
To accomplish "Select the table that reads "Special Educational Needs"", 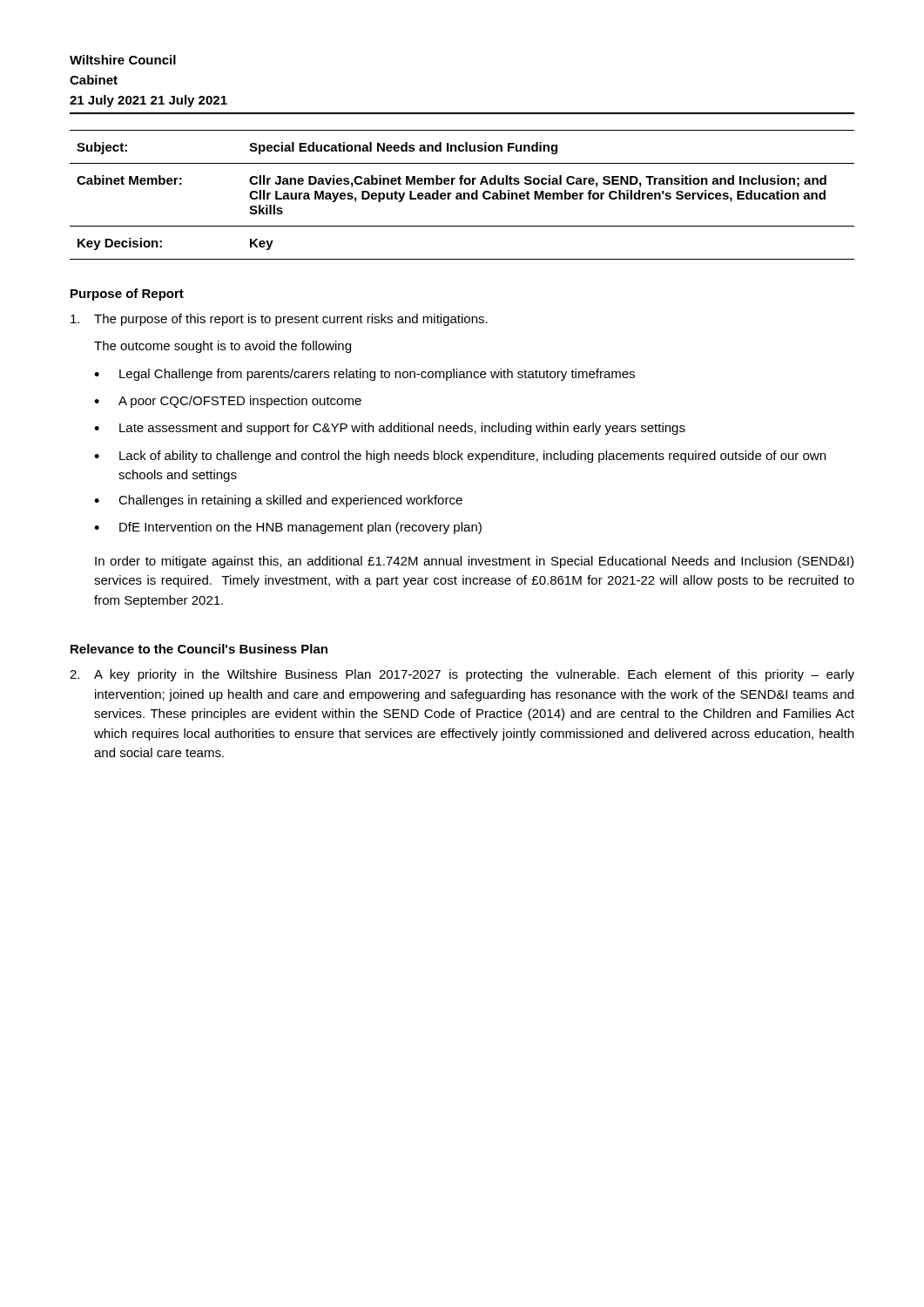I will tap(462, 195).
